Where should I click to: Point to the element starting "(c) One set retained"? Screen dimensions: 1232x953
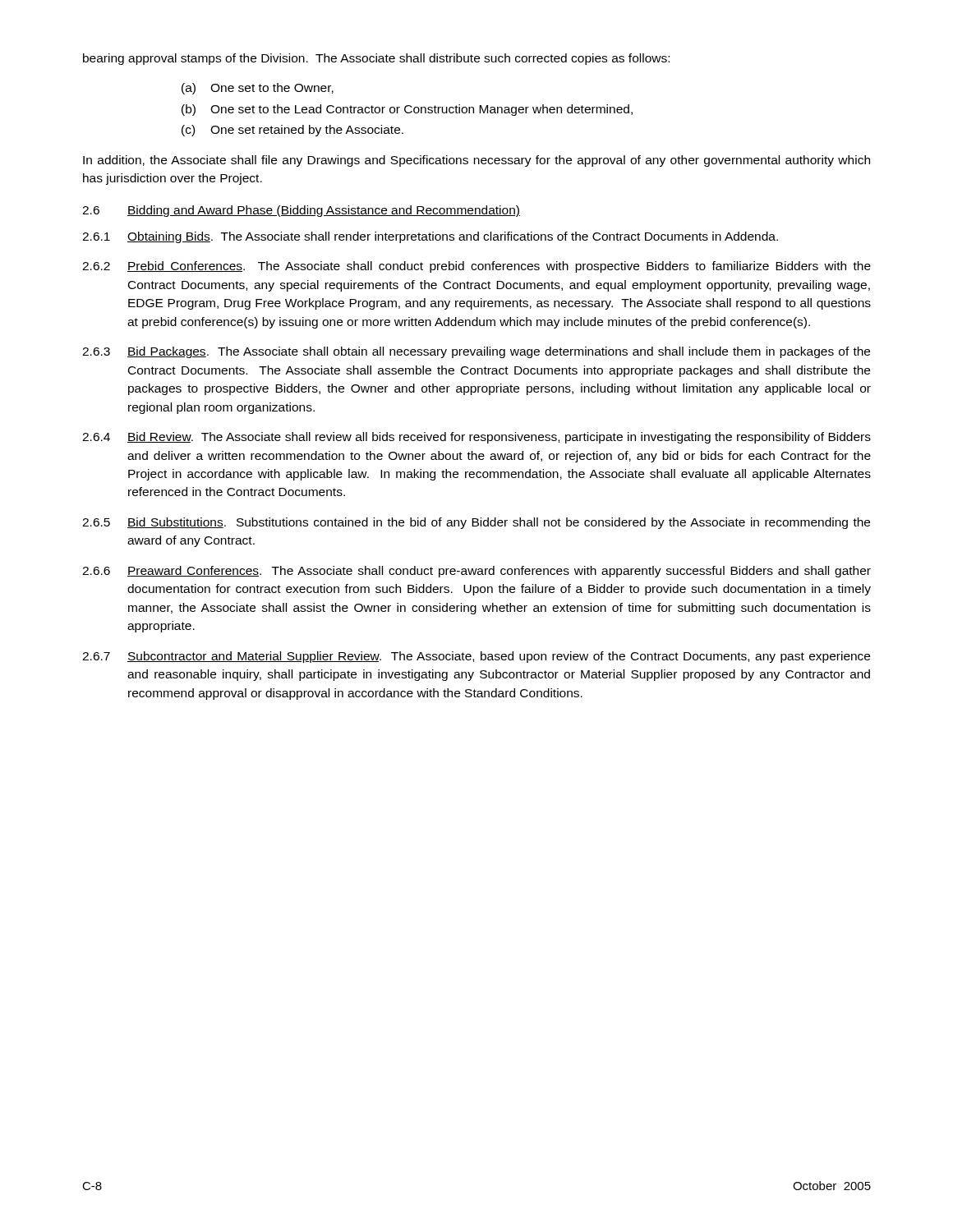(292, 131)
